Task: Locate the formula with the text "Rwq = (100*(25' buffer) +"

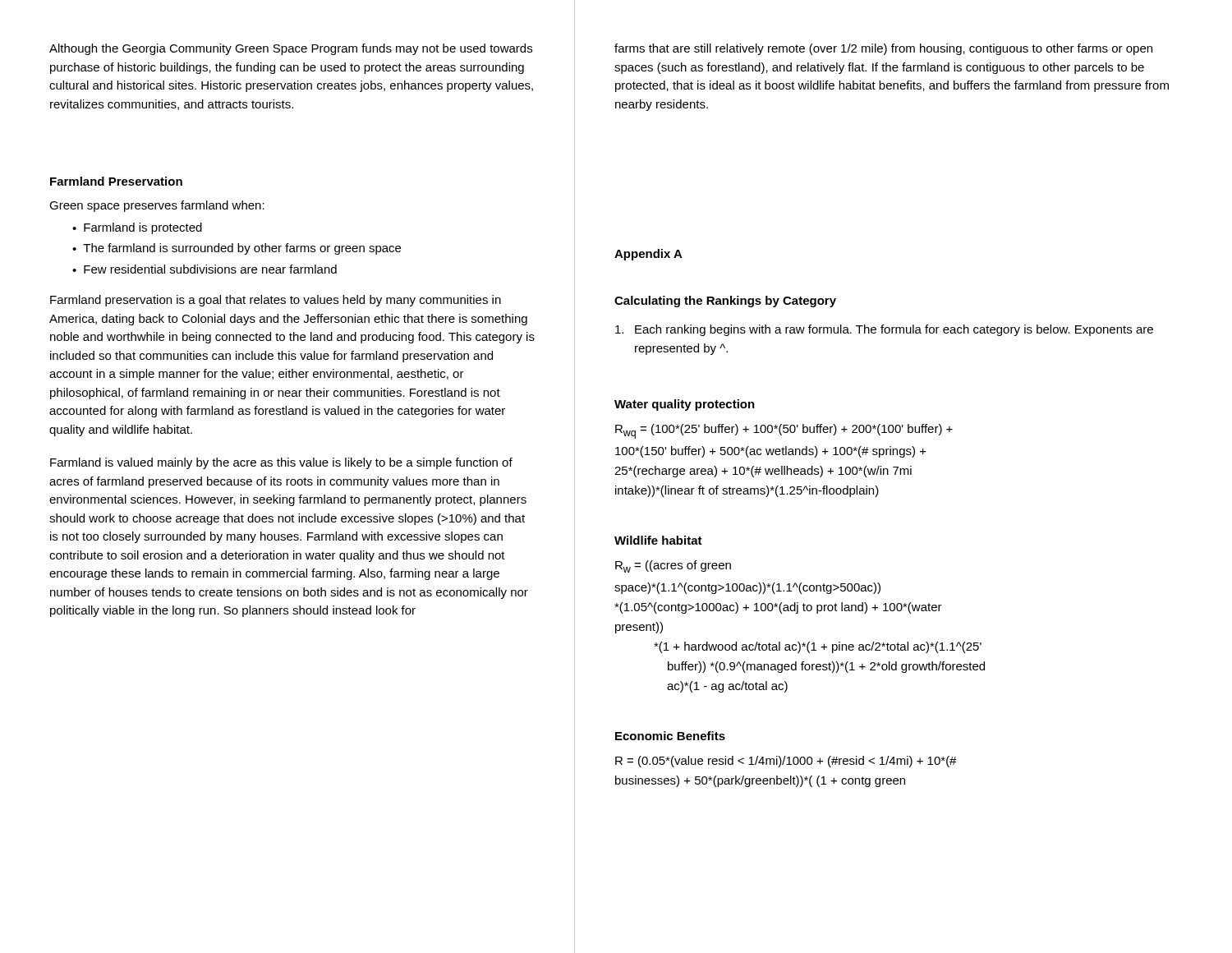Action: click(784, 459)
